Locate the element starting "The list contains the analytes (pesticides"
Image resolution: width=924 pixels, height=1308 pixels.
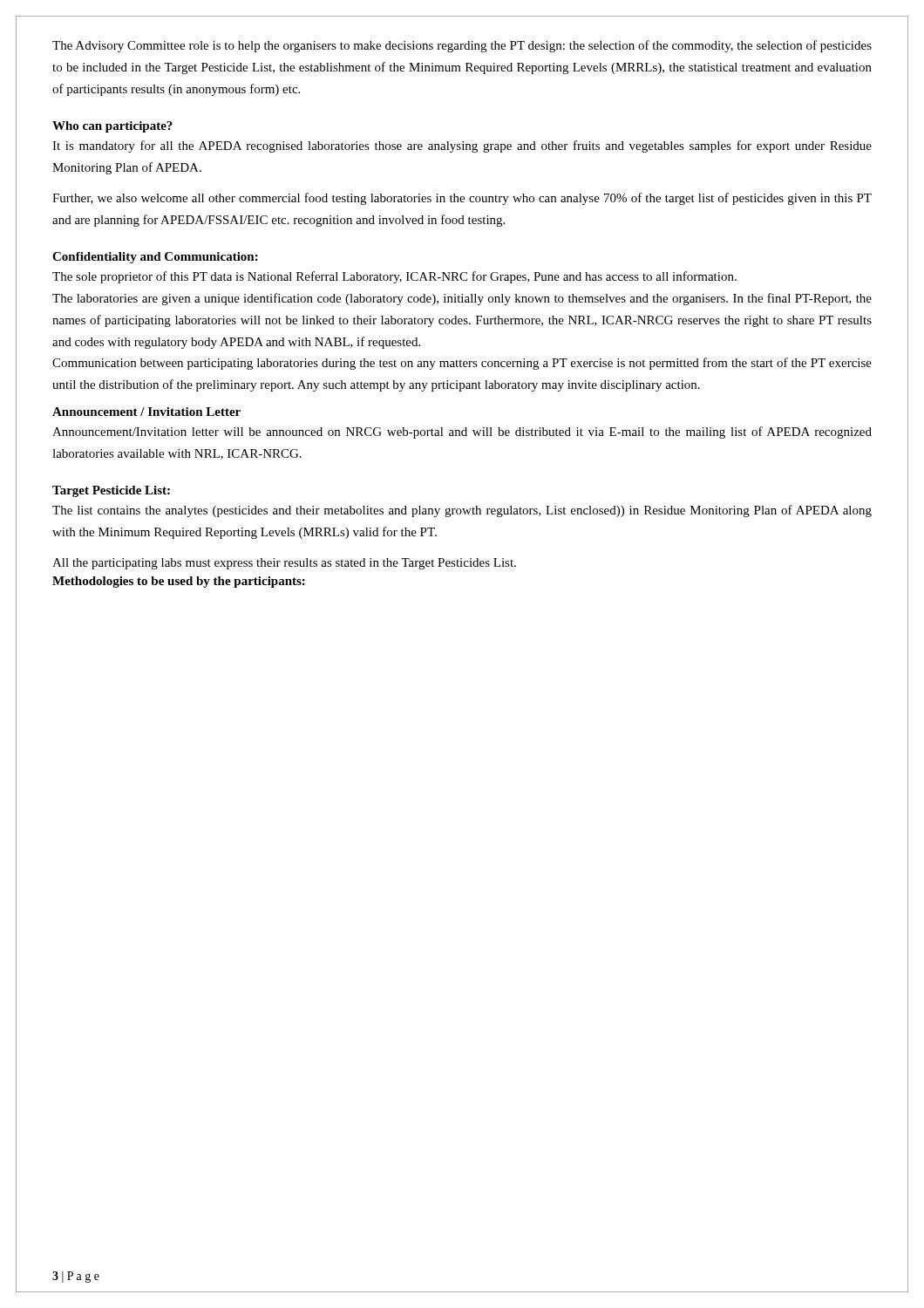coord(462,521)
